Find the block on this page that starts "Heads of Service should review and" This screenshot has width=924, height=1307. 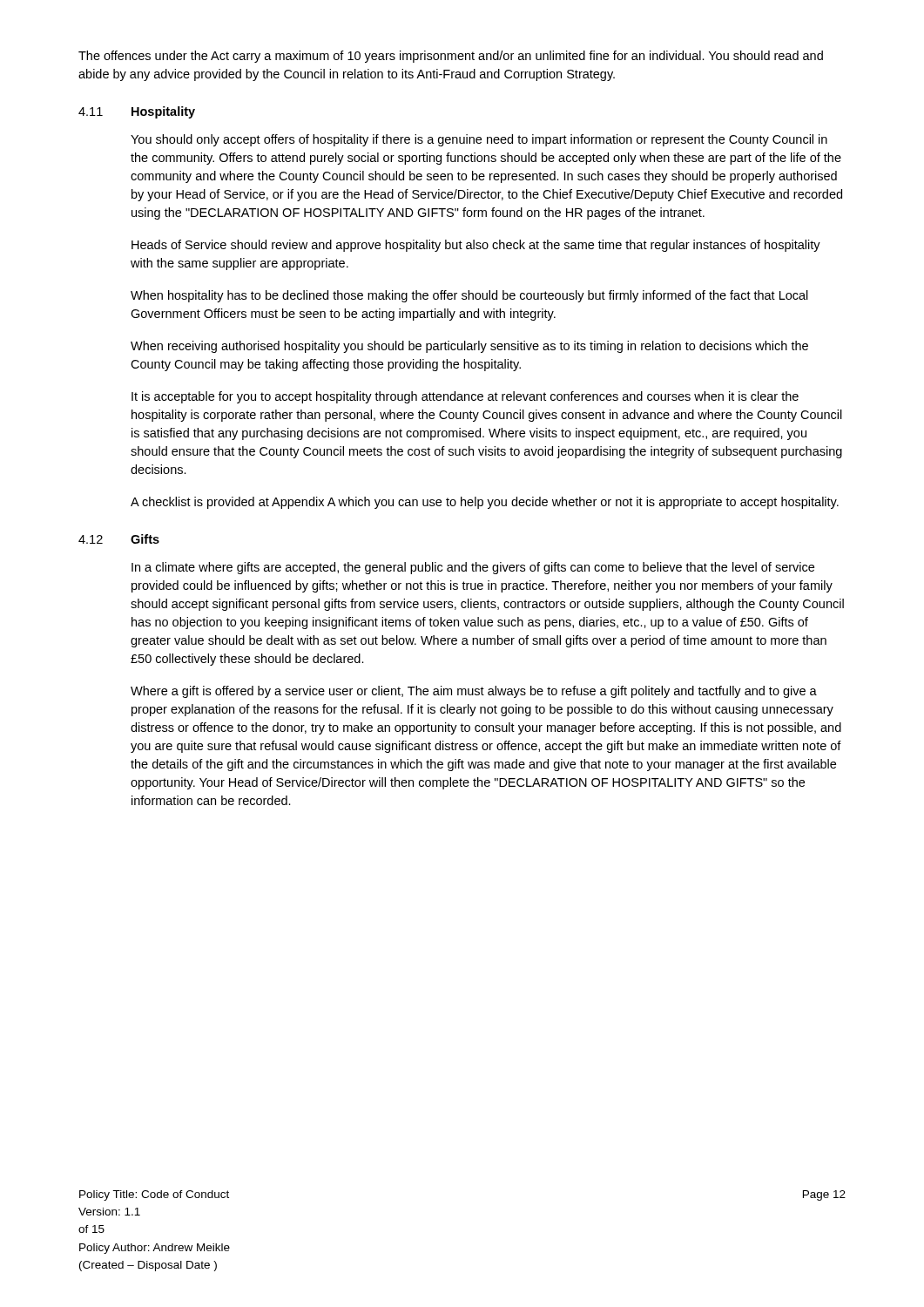click(x=475, y=254)
